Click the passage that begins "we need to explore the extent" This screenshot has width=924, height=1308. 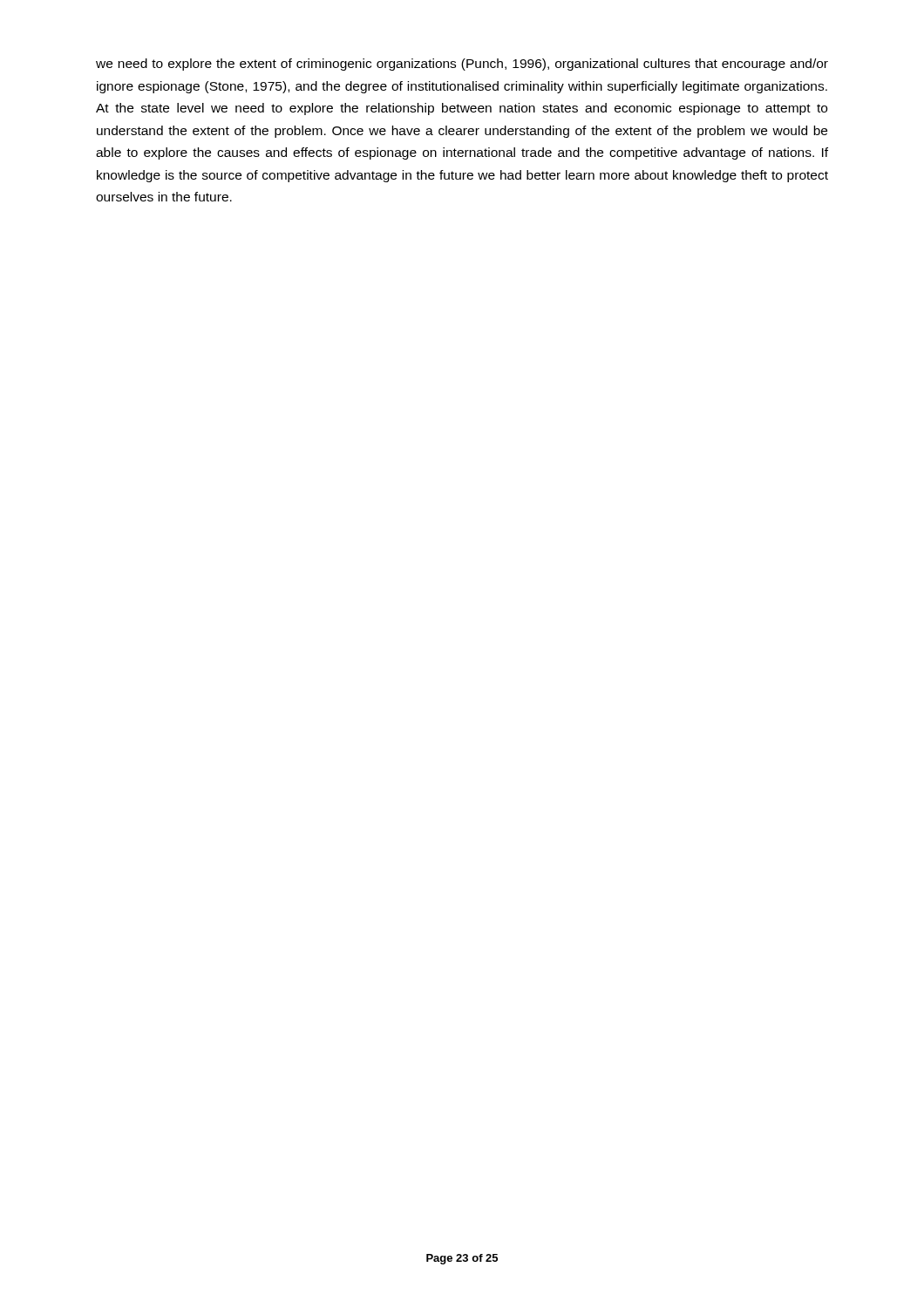pyautogui.click(x=462, y=130)
